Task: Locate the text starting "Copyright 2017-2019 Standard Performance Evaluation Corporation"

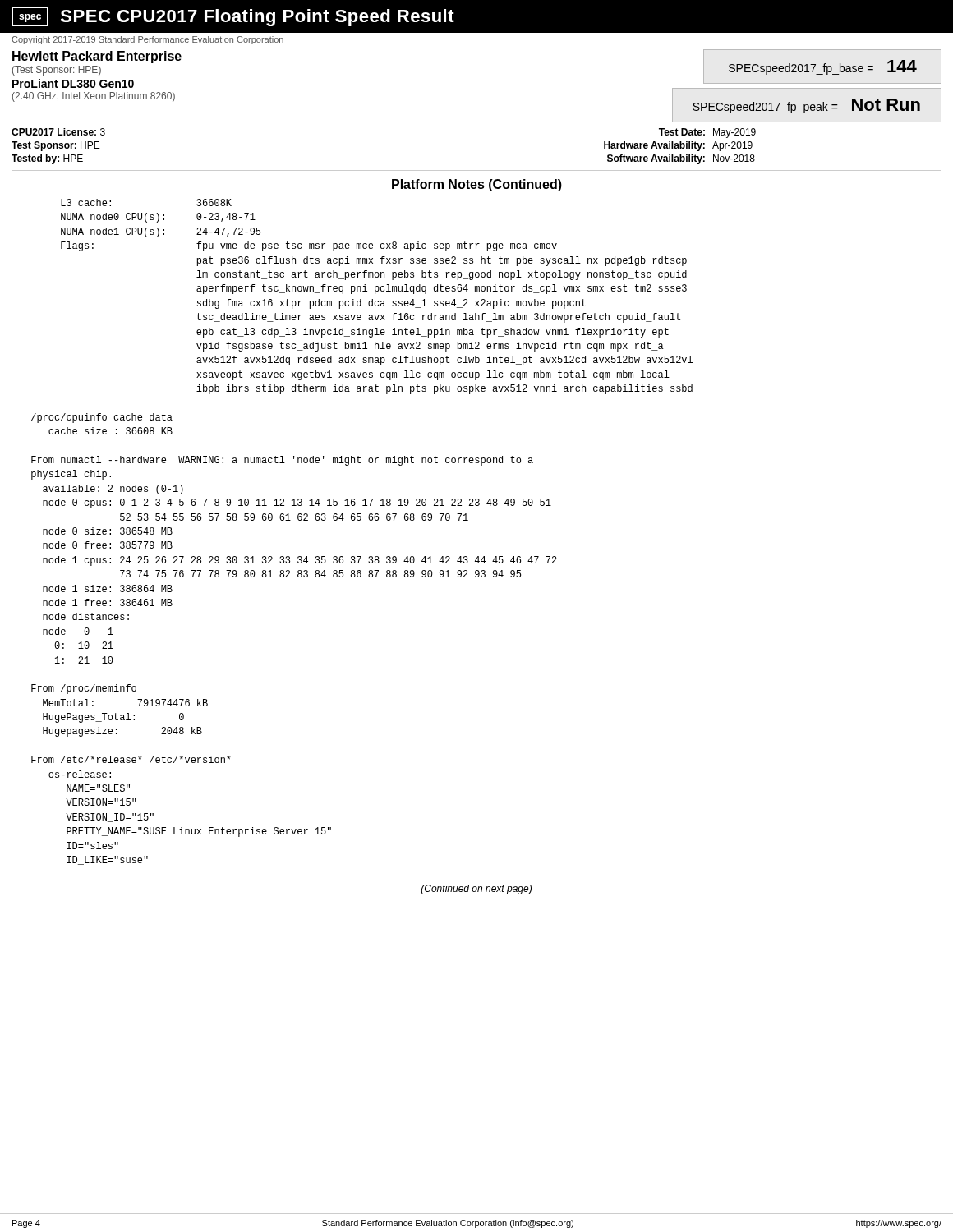Action: [x=148, y=39]
